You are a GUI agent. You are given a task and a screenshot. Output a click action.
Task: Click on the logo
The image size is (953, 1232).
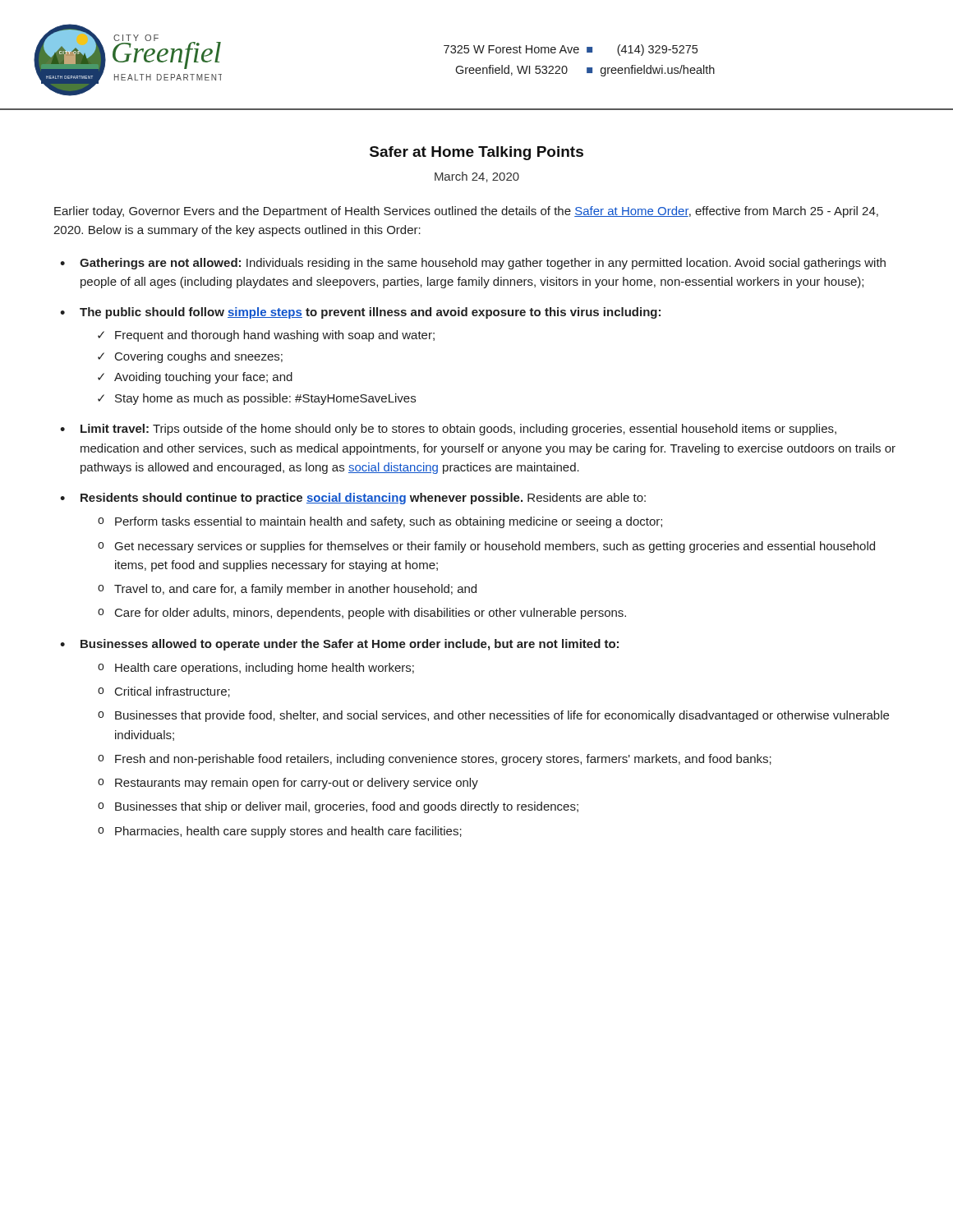point(127,60)
